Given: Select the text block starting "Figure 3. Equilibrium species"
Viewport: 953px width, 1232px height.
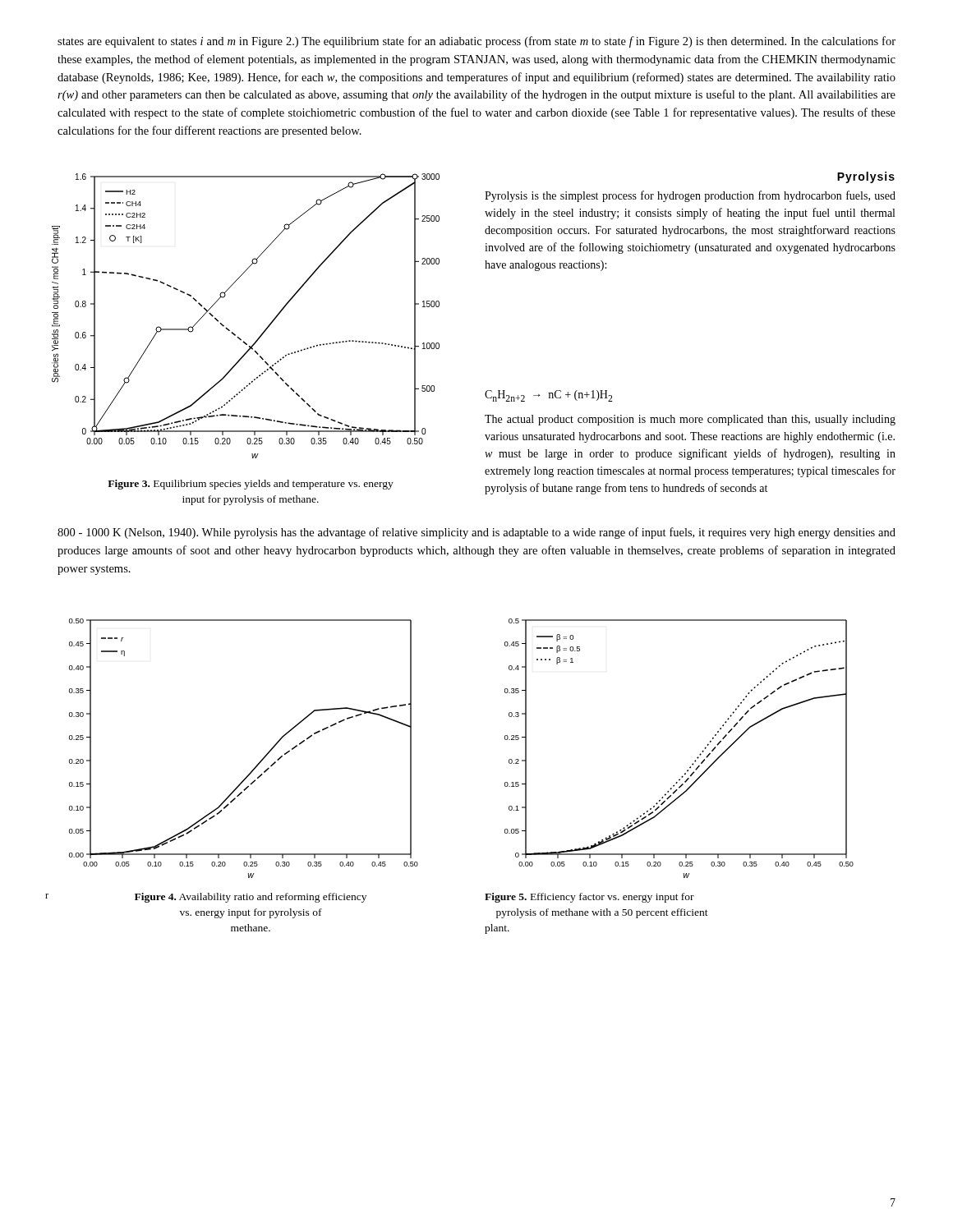Looking at the screenshot, I should (x=251, y=491).
